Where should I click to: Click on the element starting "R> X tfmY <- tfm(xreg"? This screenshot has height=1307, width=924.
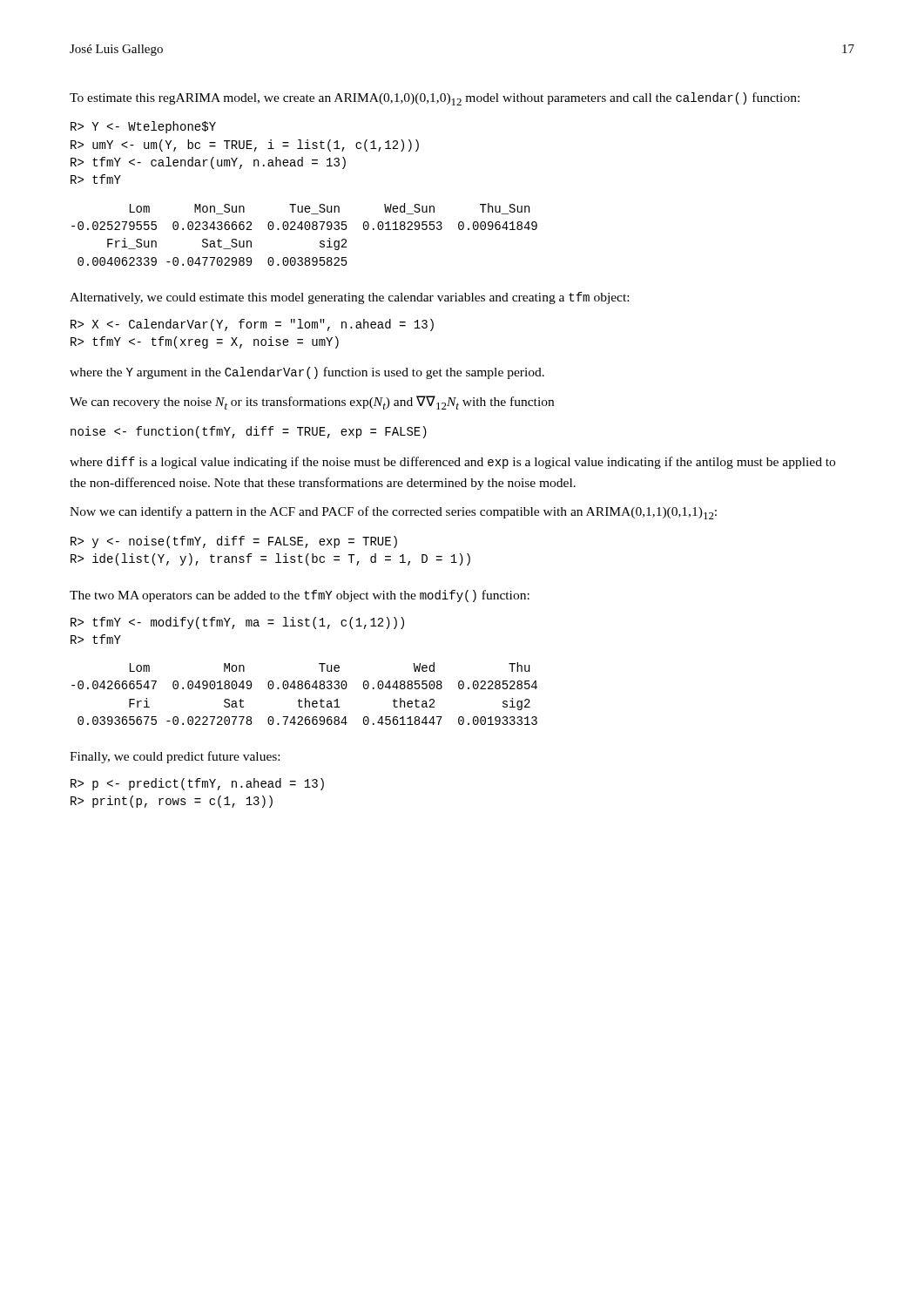pyautogui.click(x=252, y=325)
